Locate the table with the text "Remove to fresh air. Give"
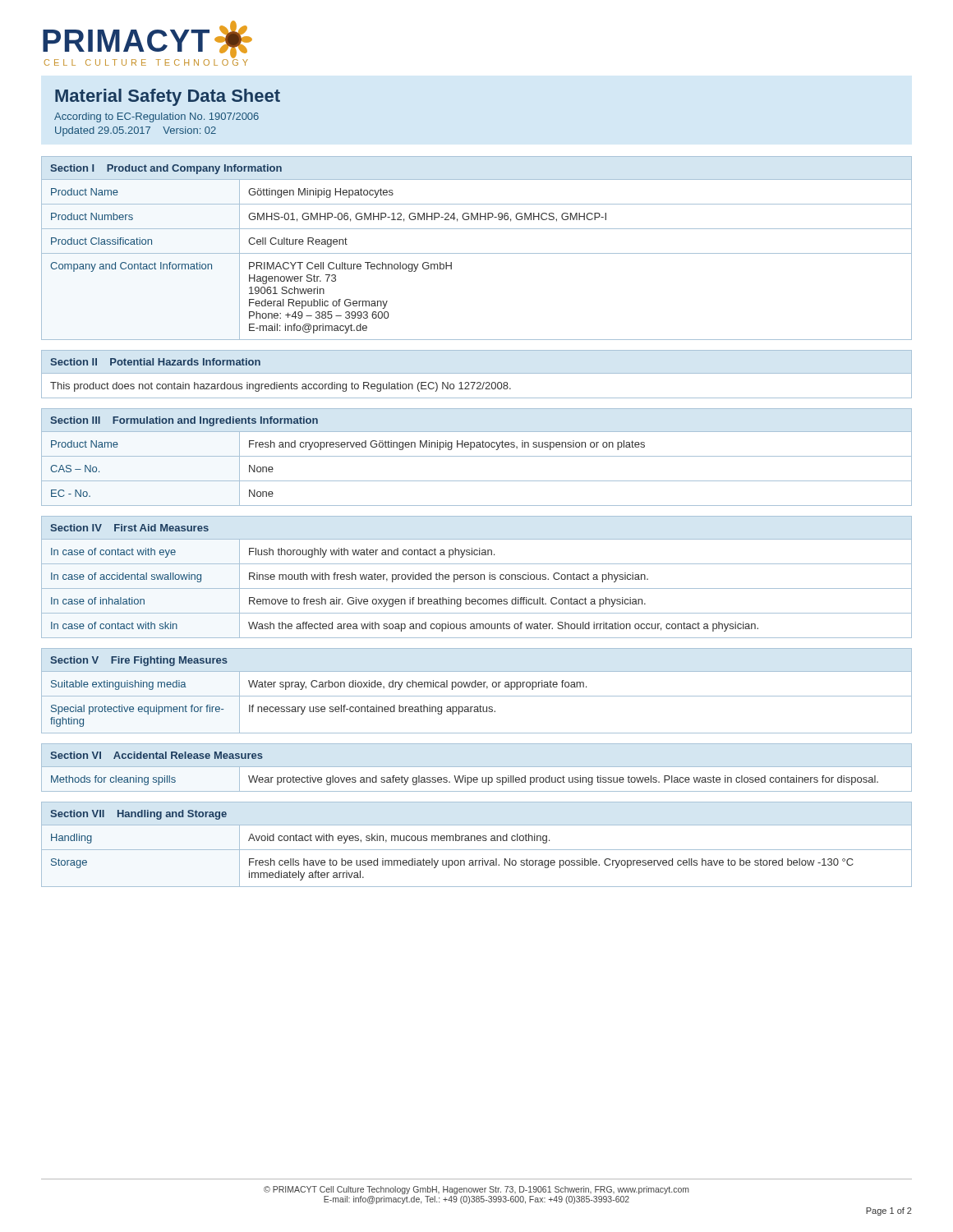The image size is (953, 1232). tap(476, 577)
